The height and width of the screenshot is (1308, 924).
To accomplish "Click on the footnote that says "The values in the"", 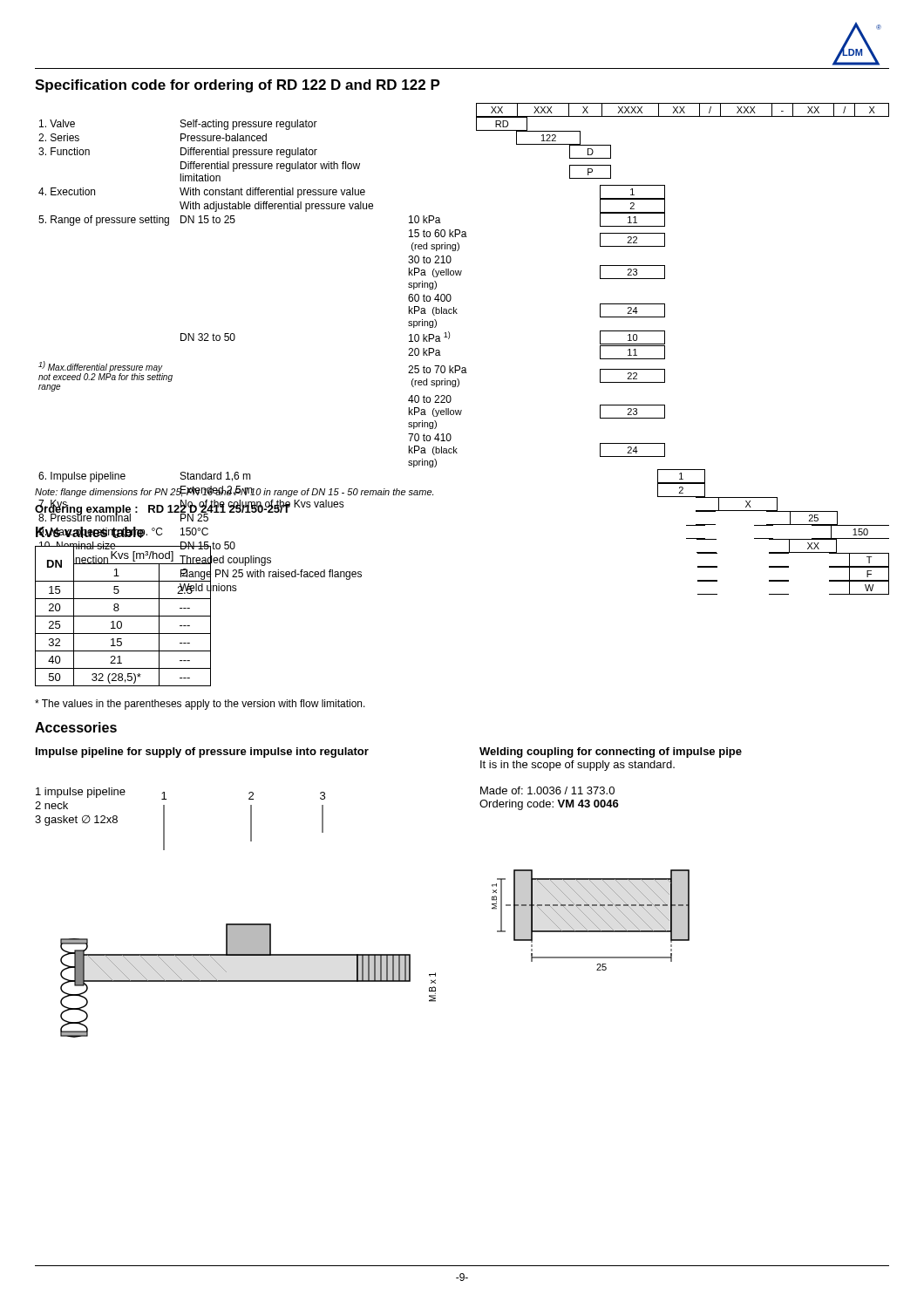I will pyautogui.click(x=200, y=704).
